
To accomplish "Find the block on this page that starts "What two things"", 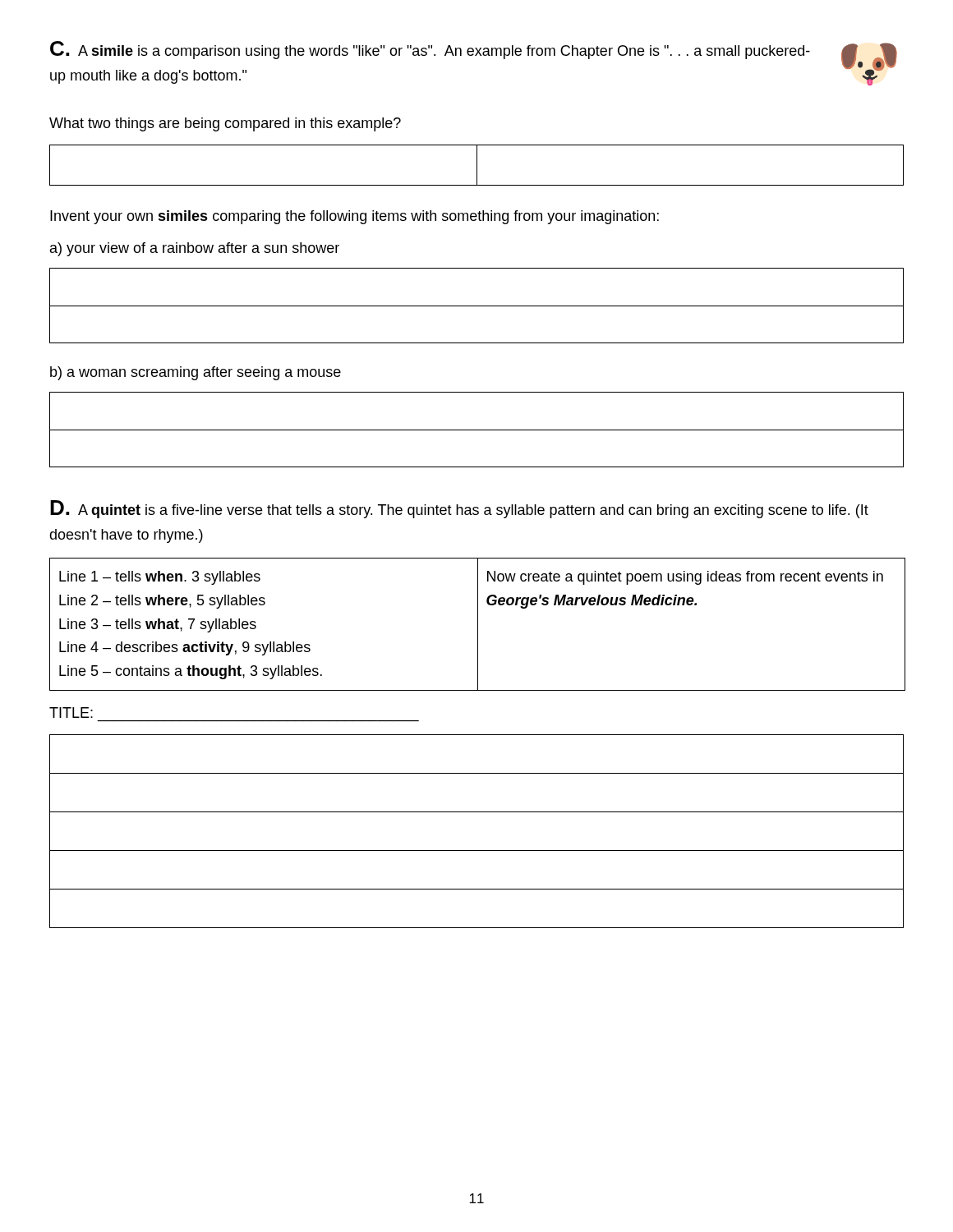I will coord(225,123).
